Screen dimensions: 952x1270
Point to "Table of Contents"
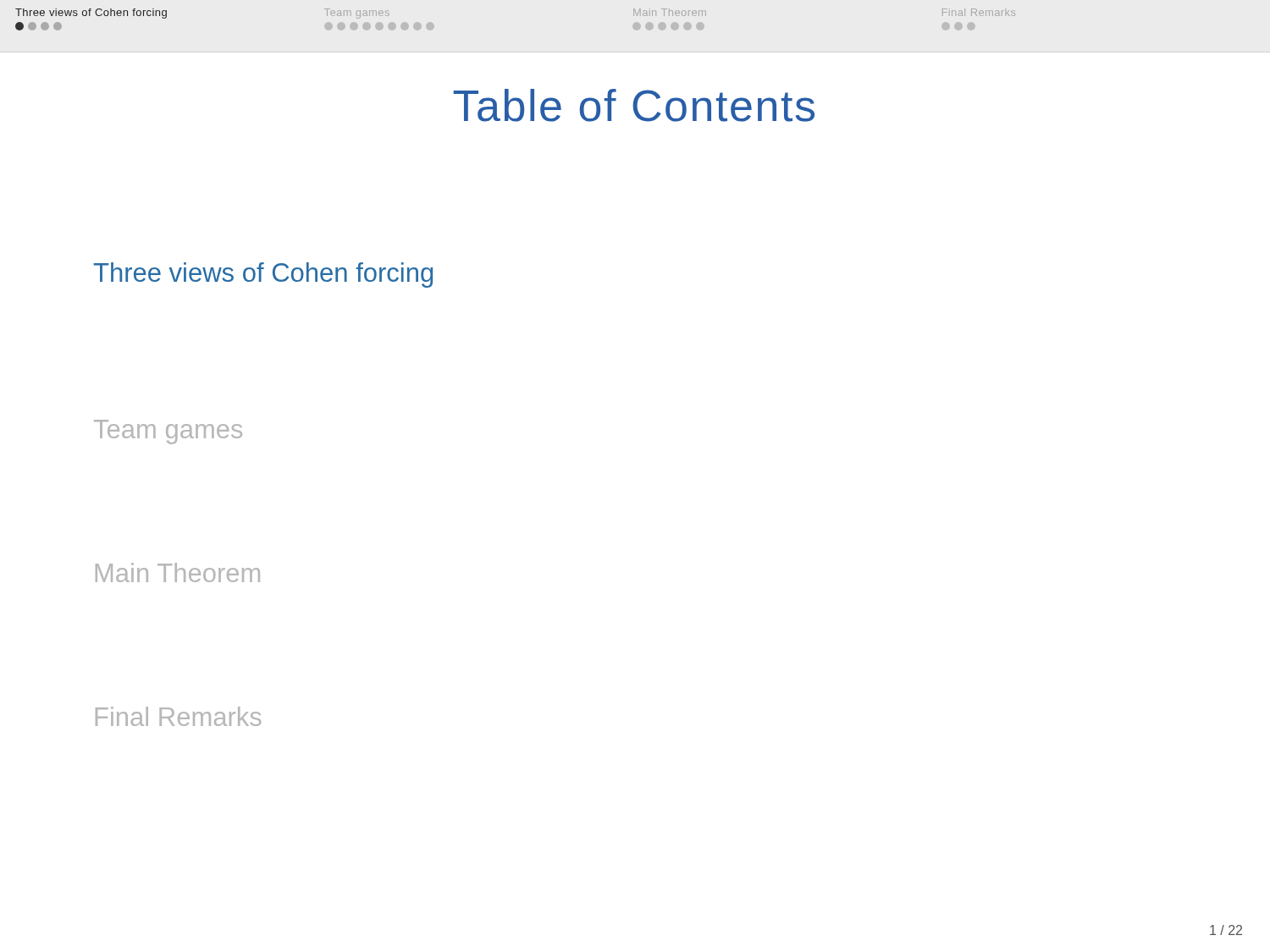click(x=635, y=106)
